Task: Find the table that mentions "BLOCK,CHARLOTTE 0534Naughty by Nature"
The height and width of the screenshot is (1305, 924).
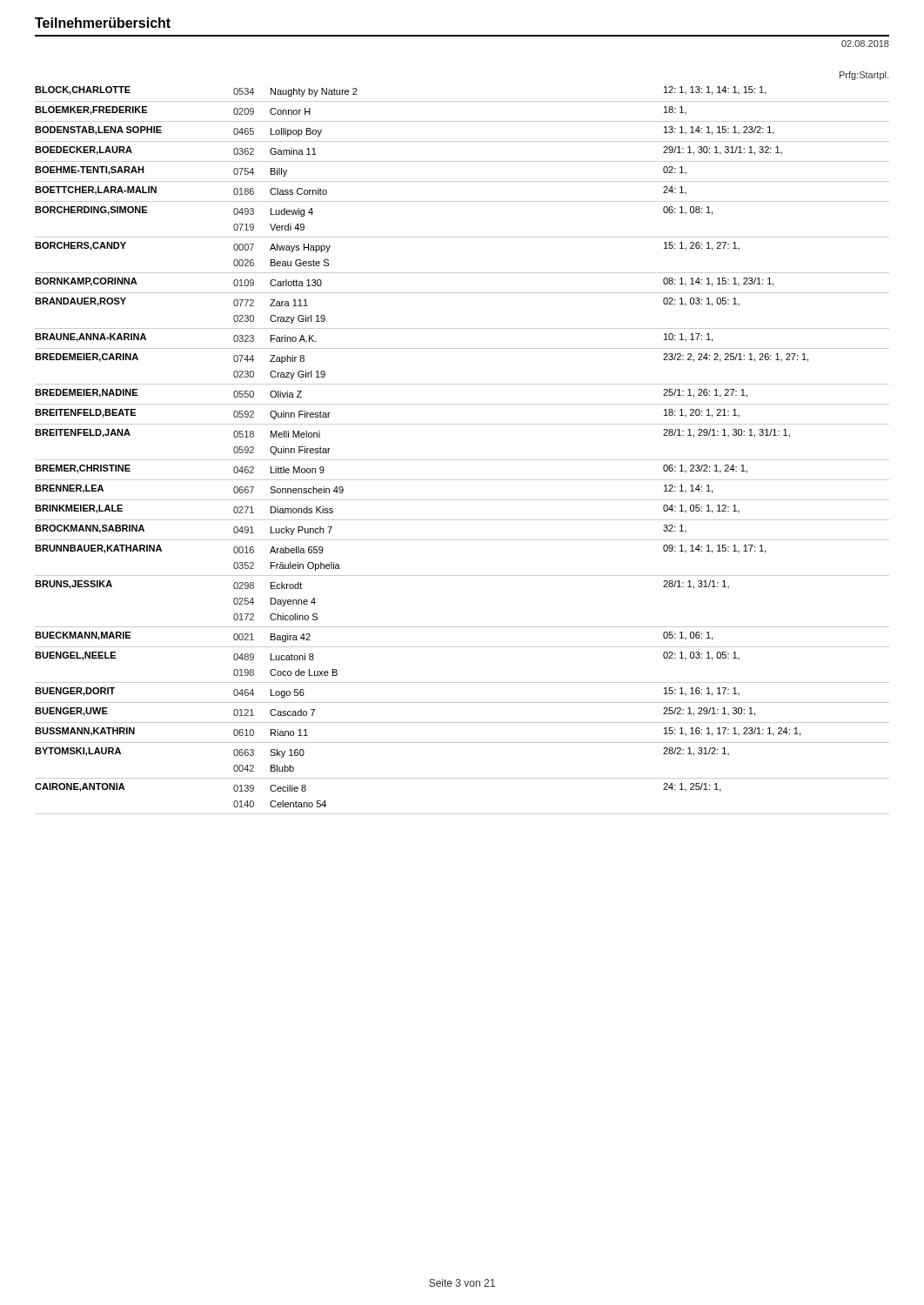Action: tap(462, 448)
